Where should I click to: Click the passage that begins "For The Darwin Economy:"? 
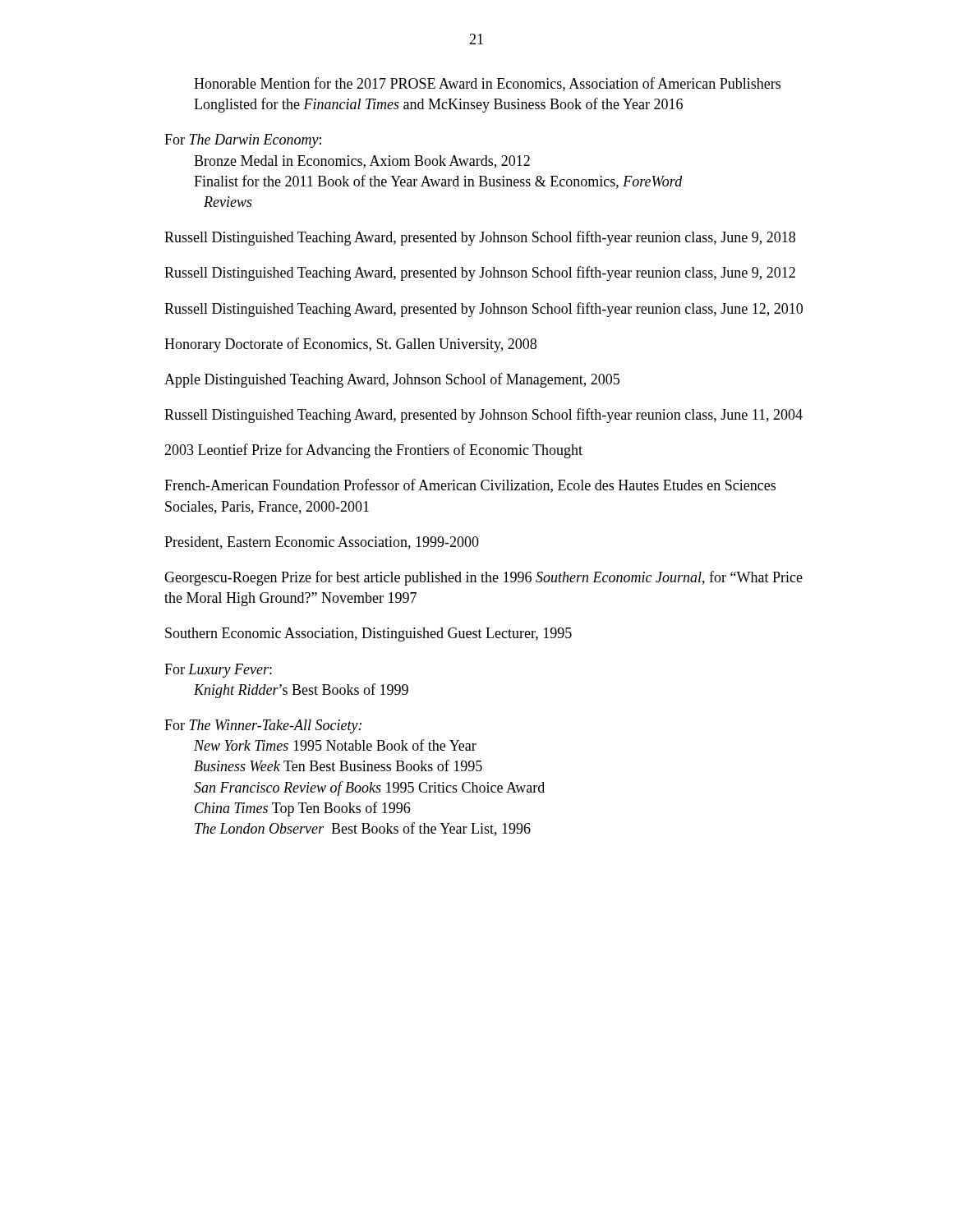(x=493, y=172)
